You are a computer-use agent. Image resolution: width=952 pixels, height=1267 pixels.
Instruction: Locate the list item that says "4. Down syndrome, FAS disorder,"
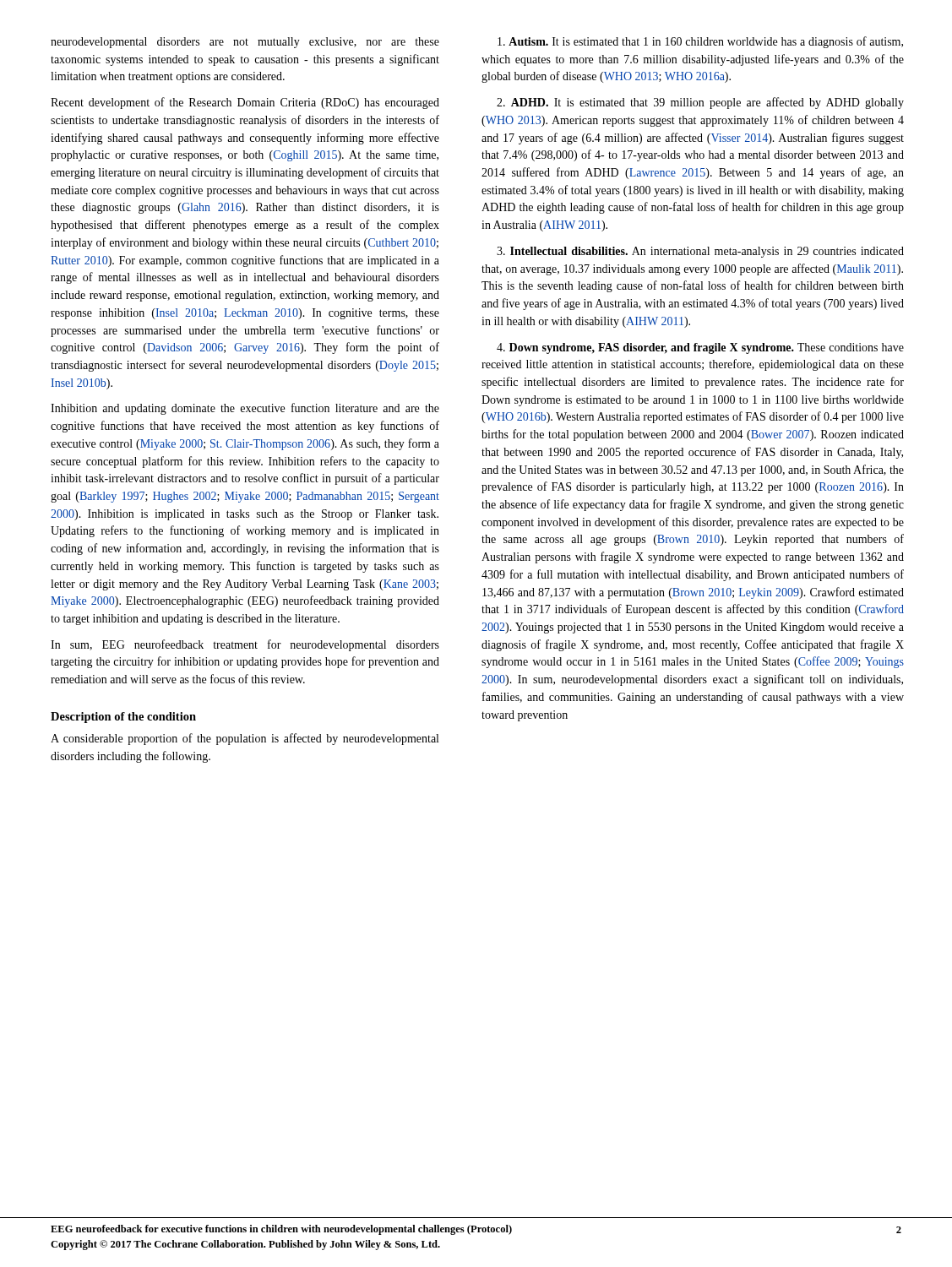pyautogui.click(x=693, y=532)
